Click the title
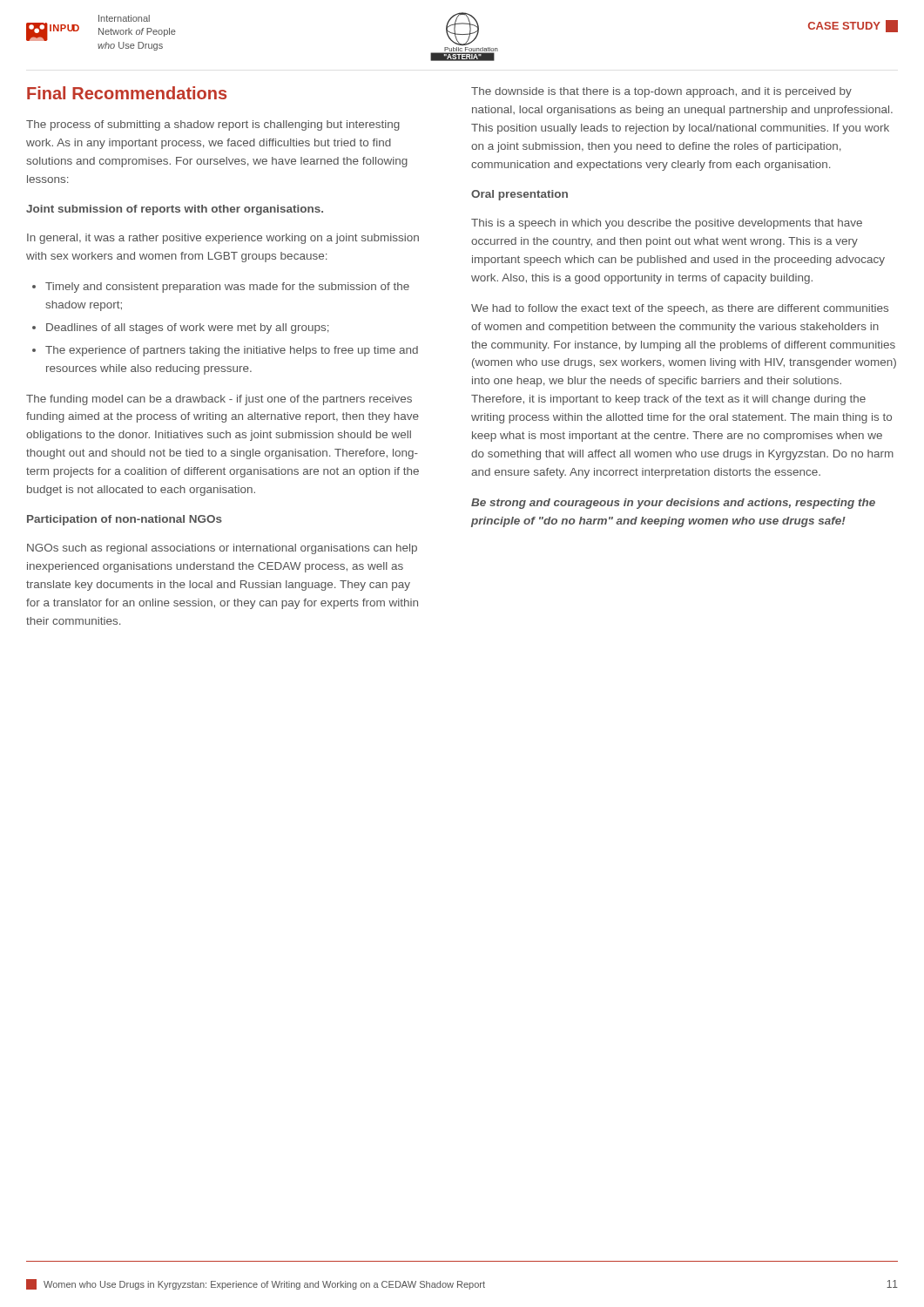This screenshot has height=1307, width=924. [226, 93]
